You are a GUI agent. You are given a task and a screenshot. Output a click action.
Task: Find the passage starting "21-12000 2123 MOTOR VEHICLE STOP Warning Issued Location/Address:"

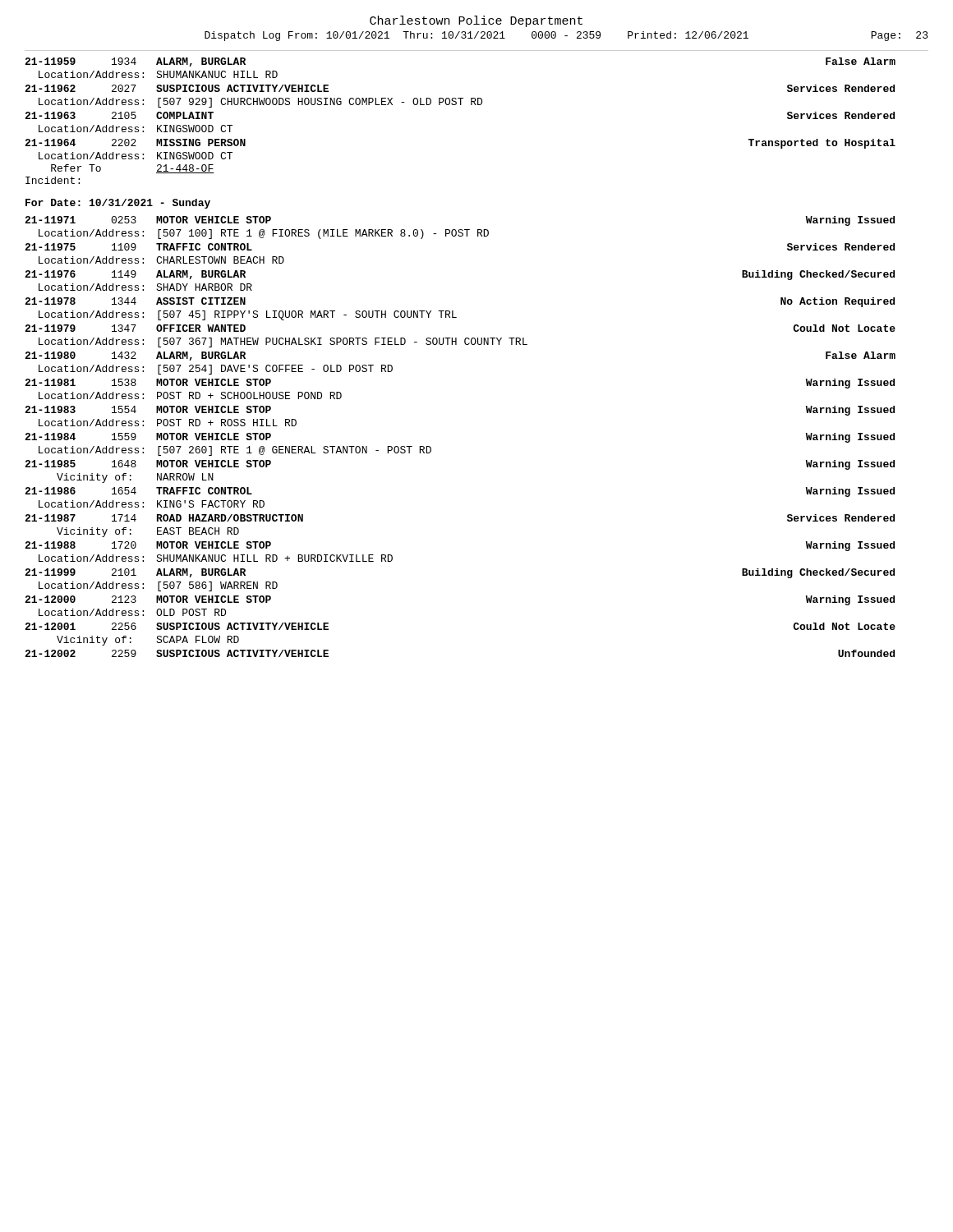[47, 600]
